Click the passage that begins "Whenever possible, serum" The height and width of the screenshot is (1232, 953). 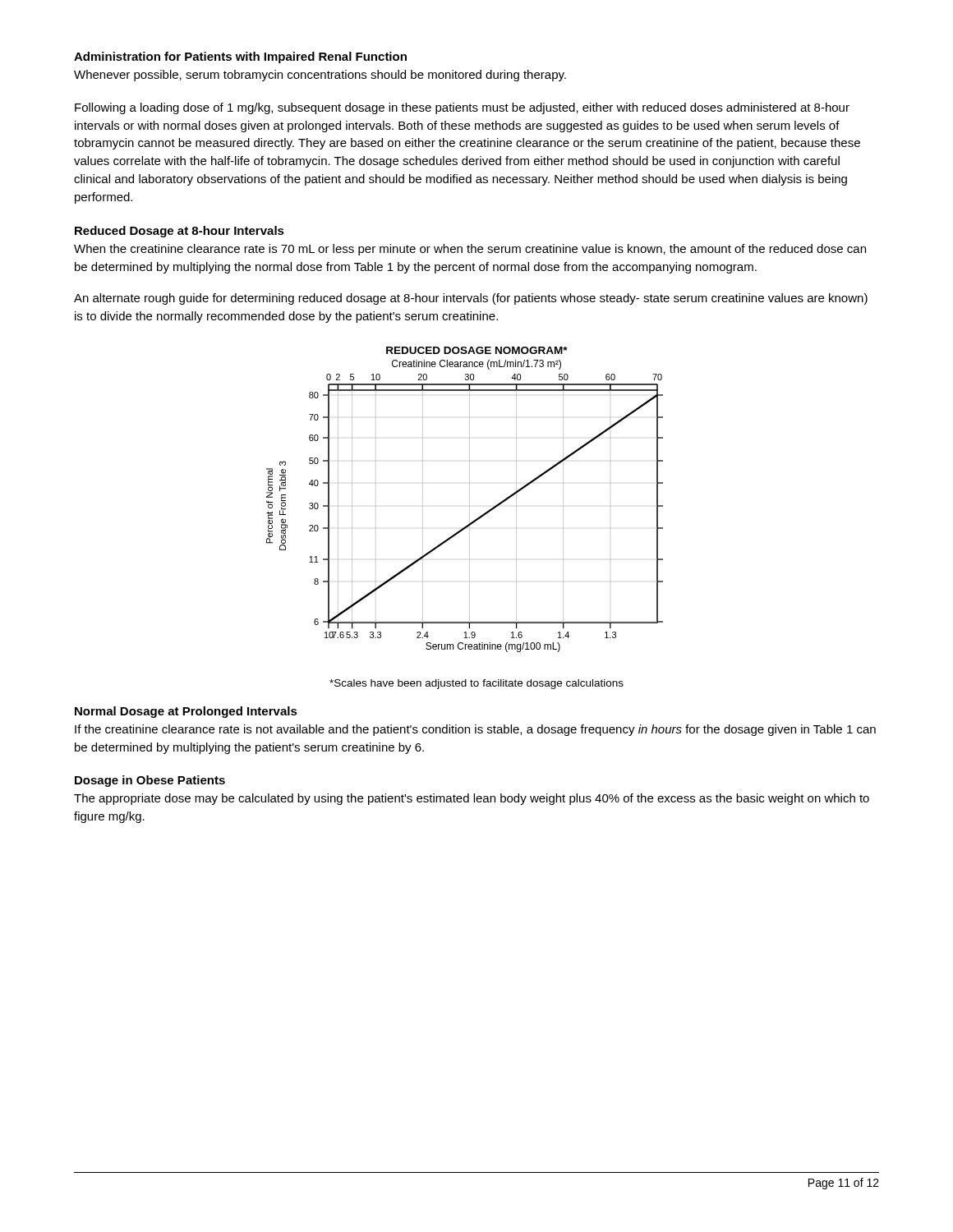coord(320,74)
